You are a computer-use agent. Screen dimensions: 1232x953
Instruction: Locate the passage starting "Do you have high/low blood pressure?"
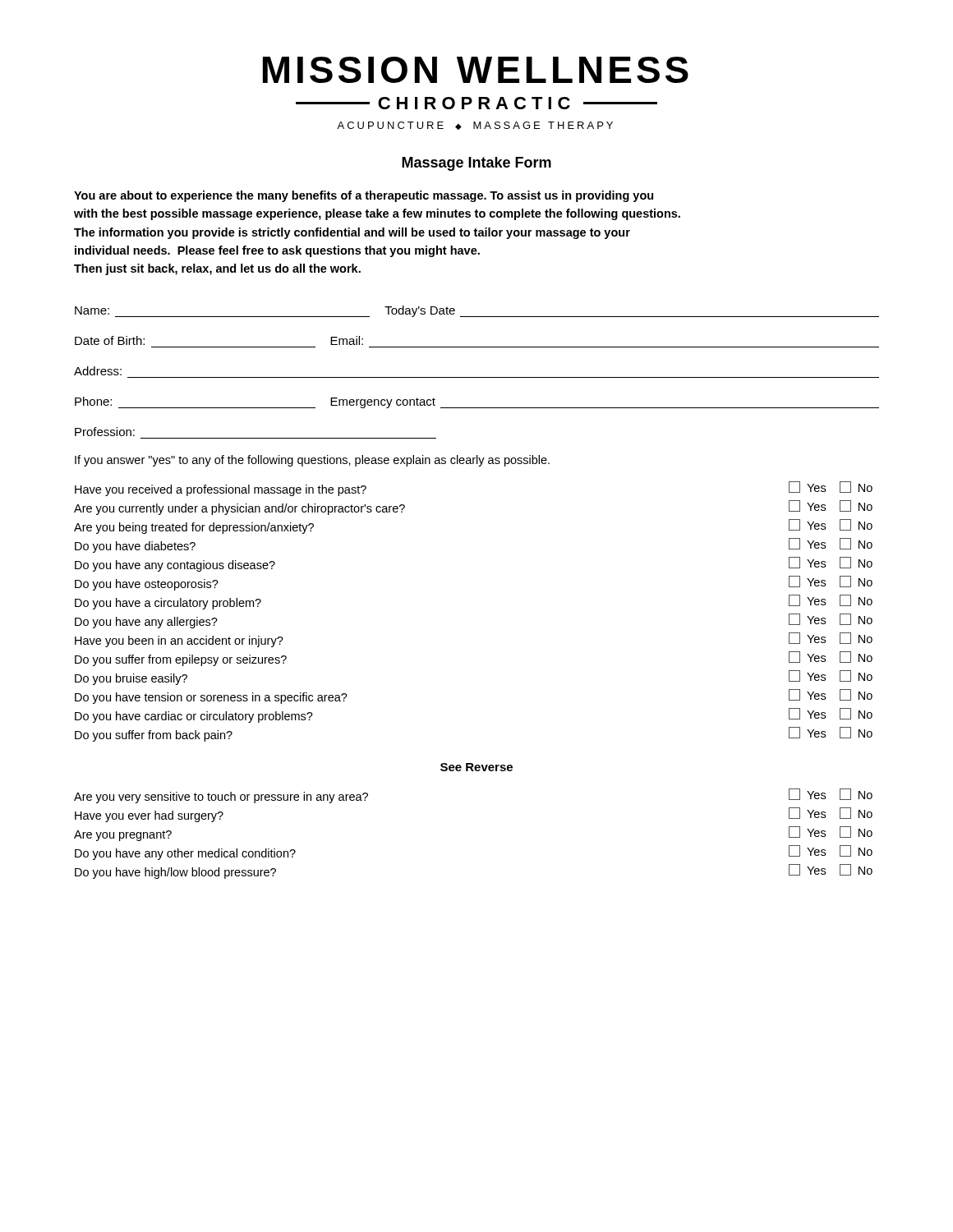(x=180, y=871)
